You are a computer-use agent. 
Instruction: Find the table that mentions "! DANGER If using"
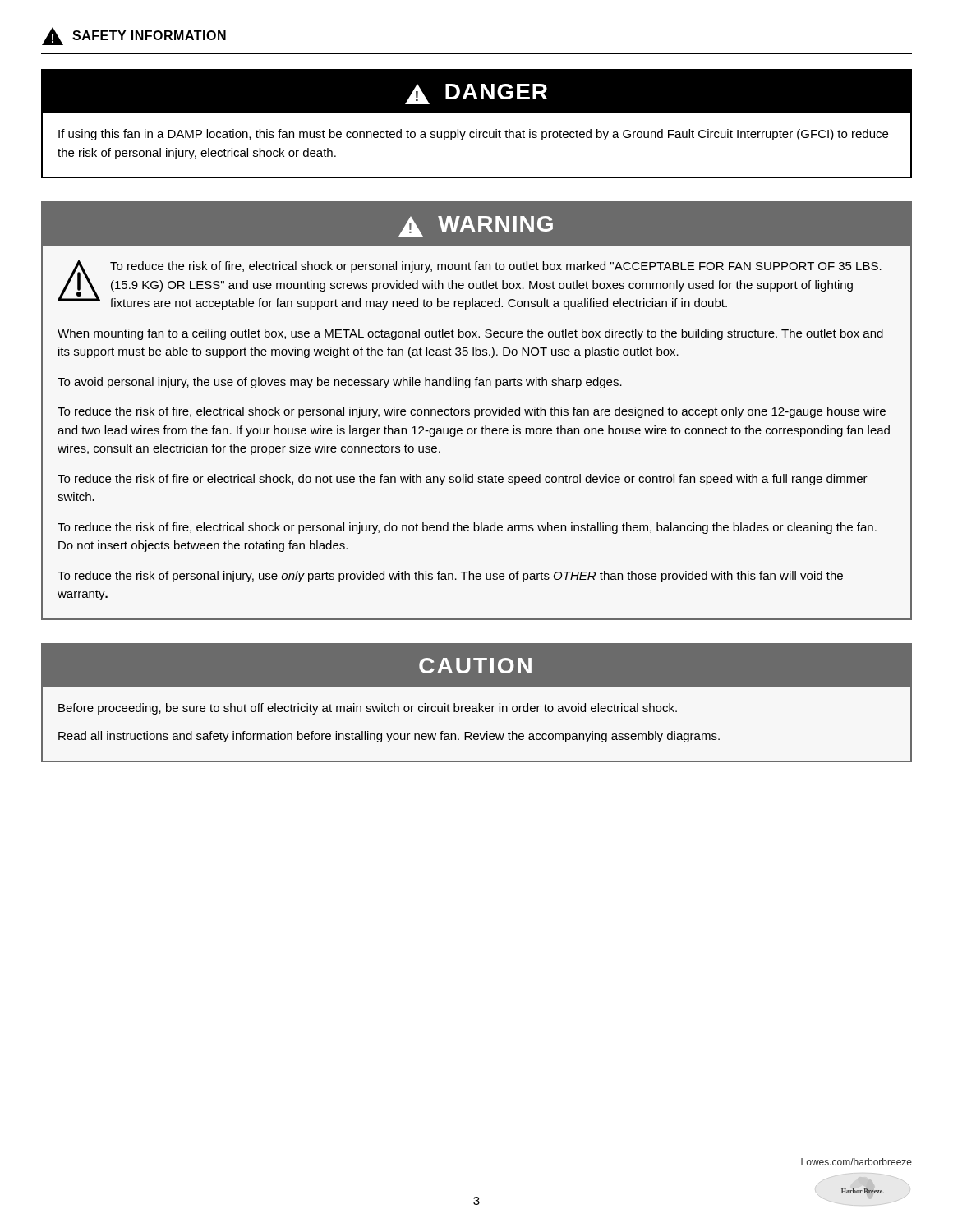[x=476, y=124]
